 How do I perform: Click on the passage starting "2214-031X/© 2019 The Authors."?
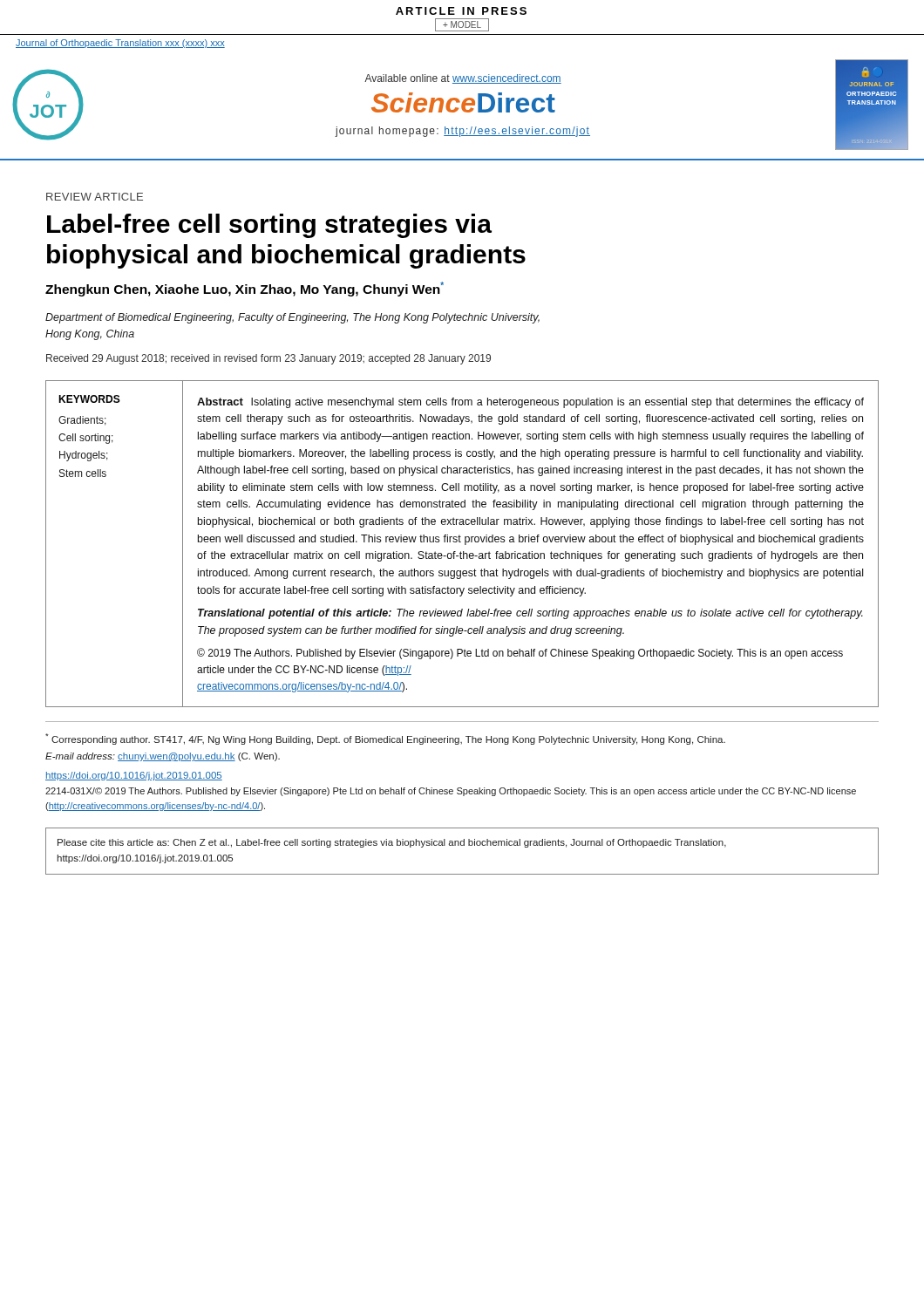451,798
